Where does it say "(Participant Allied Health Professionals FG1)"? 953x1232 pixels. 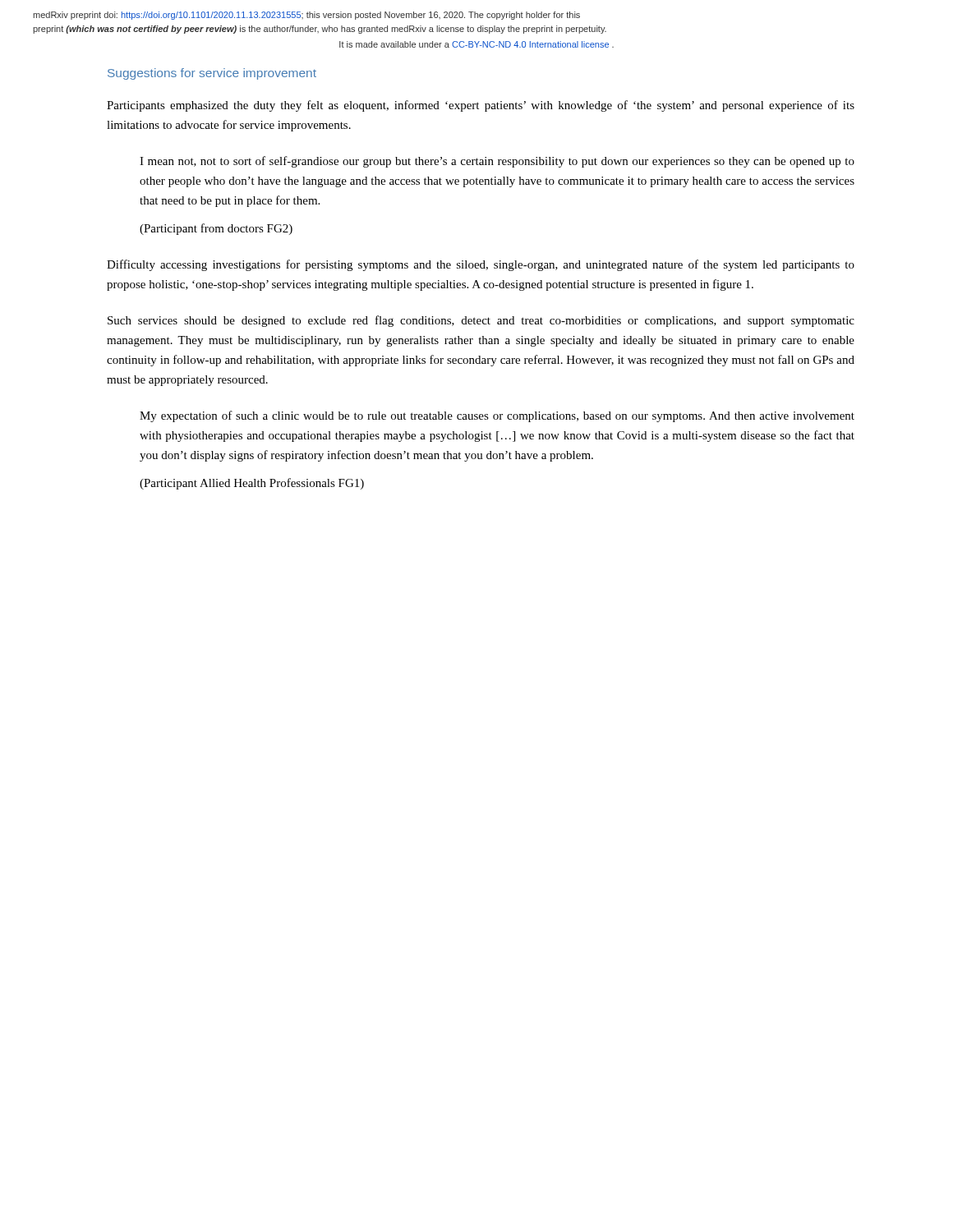click(x=252, y=483)
